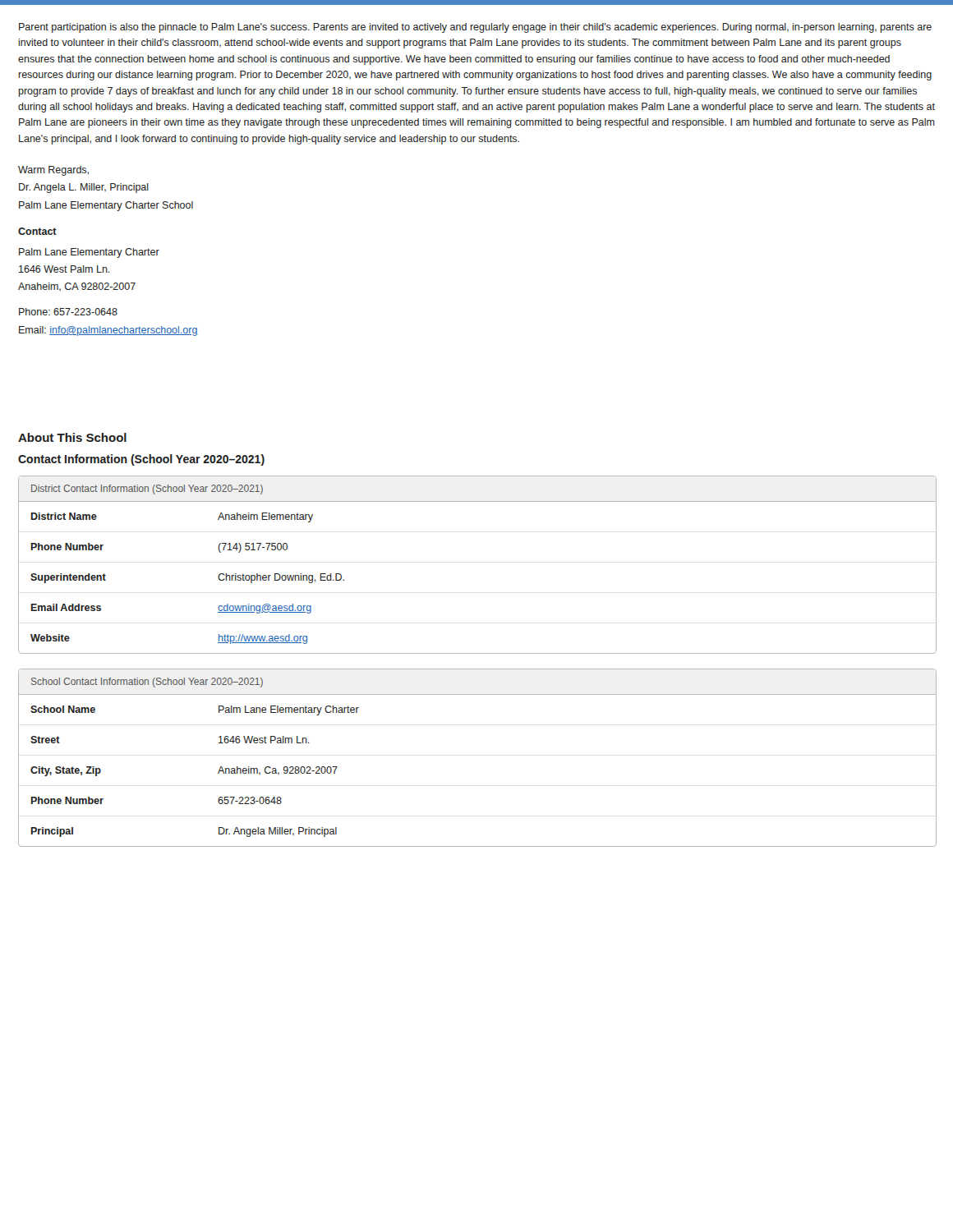This screenshot has width=953, height=1232.
Task: Locate the table with the text "Dr. Angela Miller, Principal"
Action: pyautogui.click(x=477, y=757)
